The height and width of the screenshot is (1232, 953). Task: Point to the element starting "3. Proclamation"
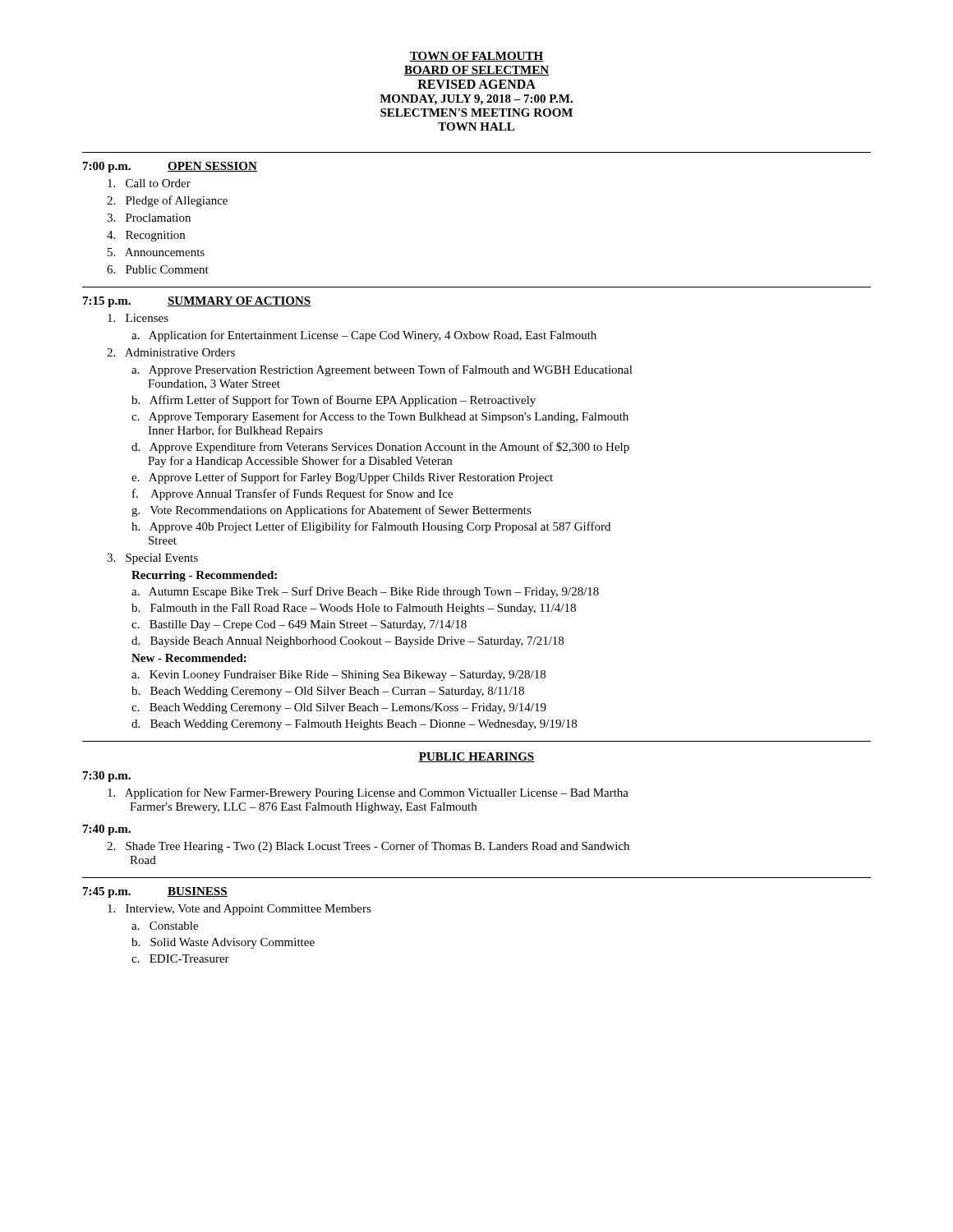(x=149, y=218)
